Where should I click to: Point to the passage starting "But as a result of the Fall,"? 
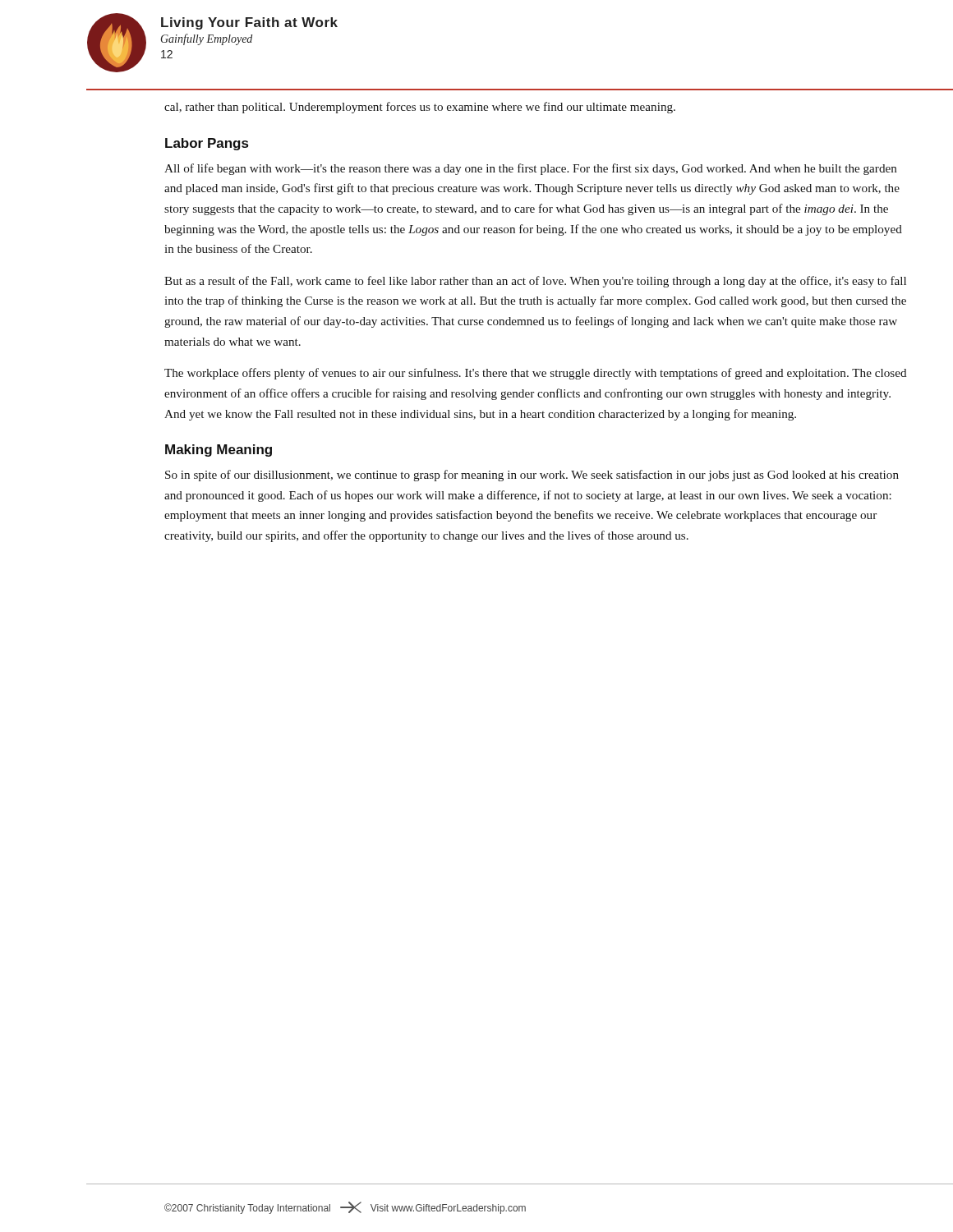(535, 311)
